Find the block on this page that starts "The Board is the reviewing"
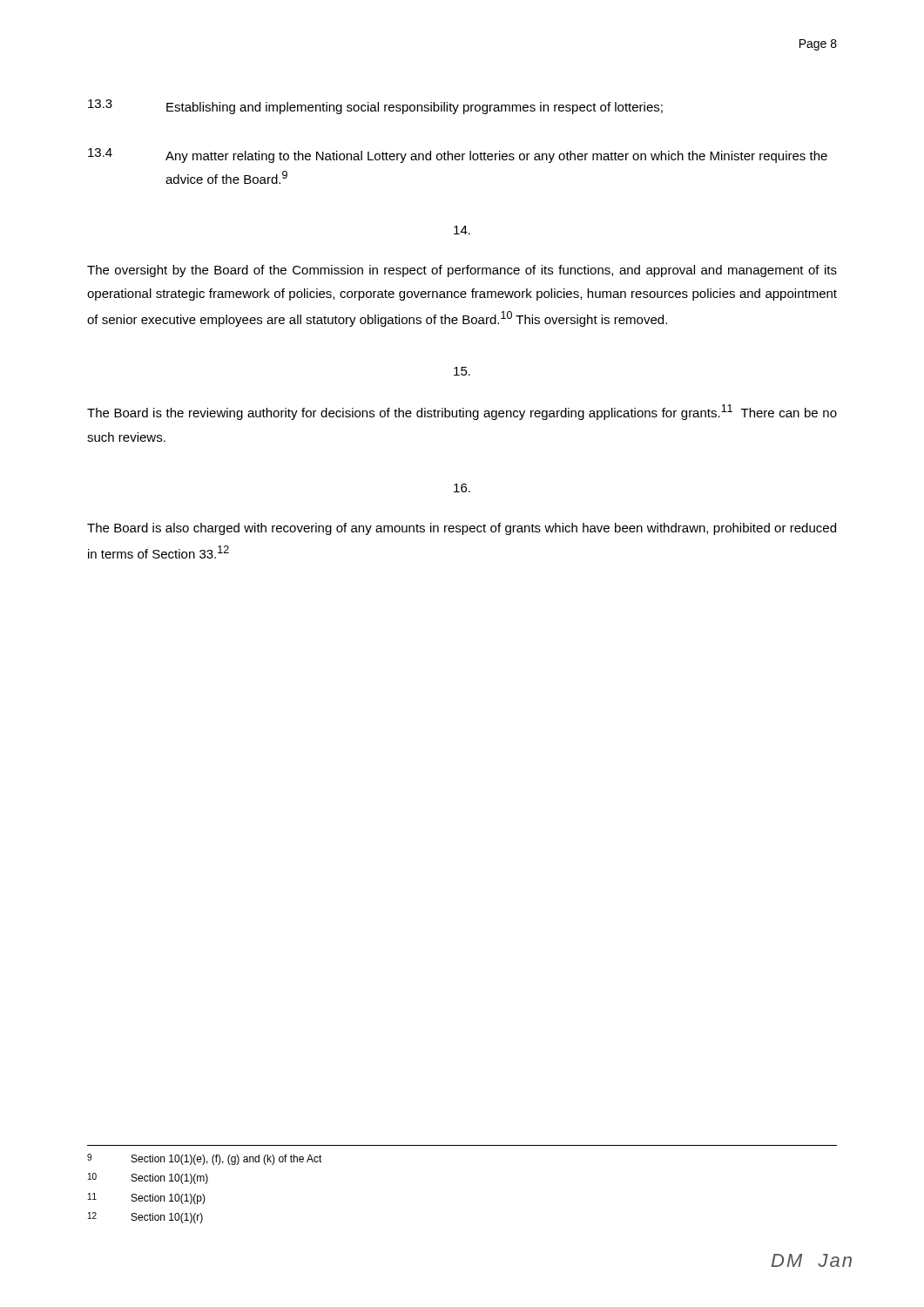Screen dimensions: 1307x924 [462, 423]
